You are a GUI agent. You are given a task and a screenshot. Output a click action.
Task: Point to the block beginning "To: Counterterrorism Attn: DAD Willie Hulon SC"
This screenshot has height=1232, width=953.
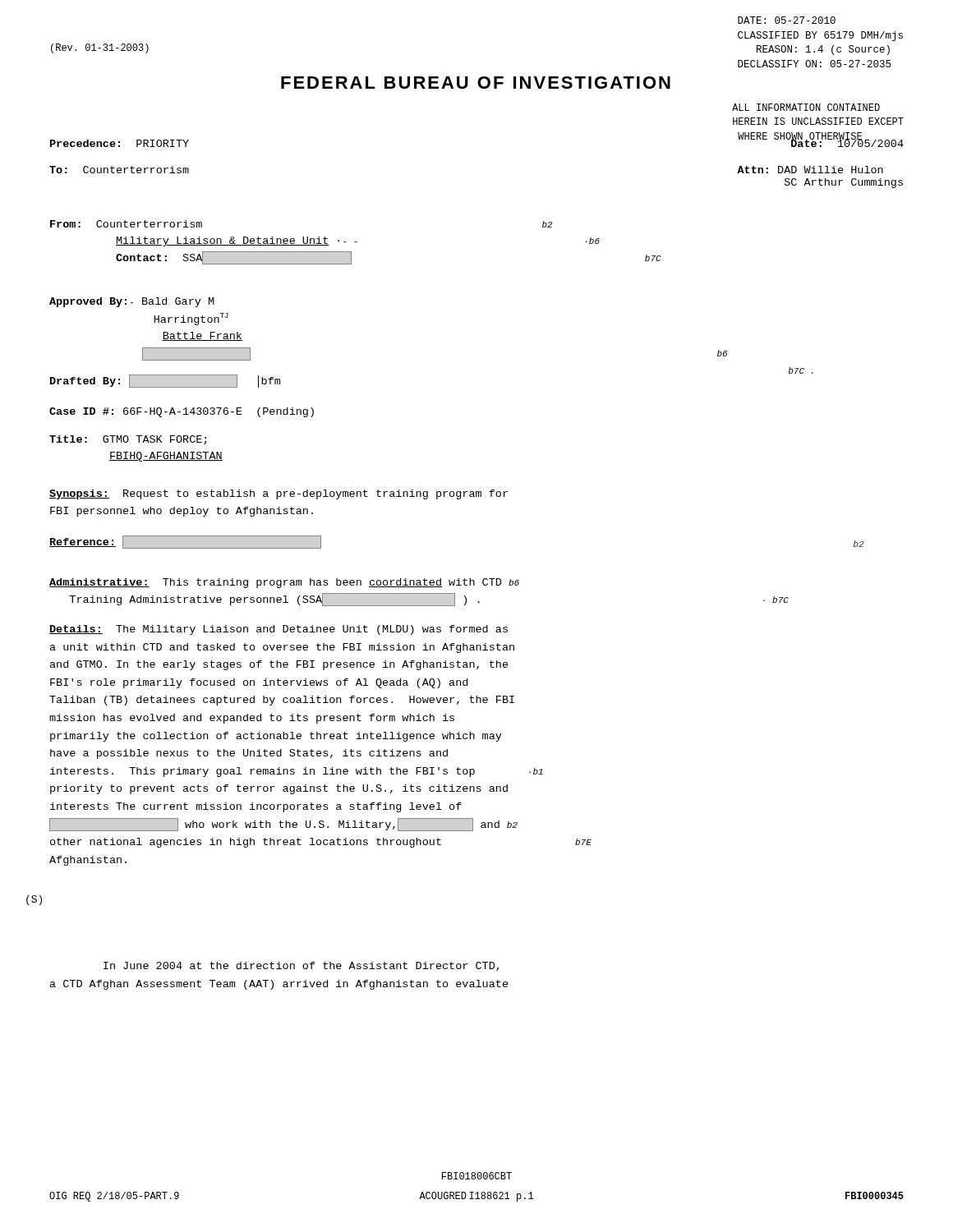56,170
